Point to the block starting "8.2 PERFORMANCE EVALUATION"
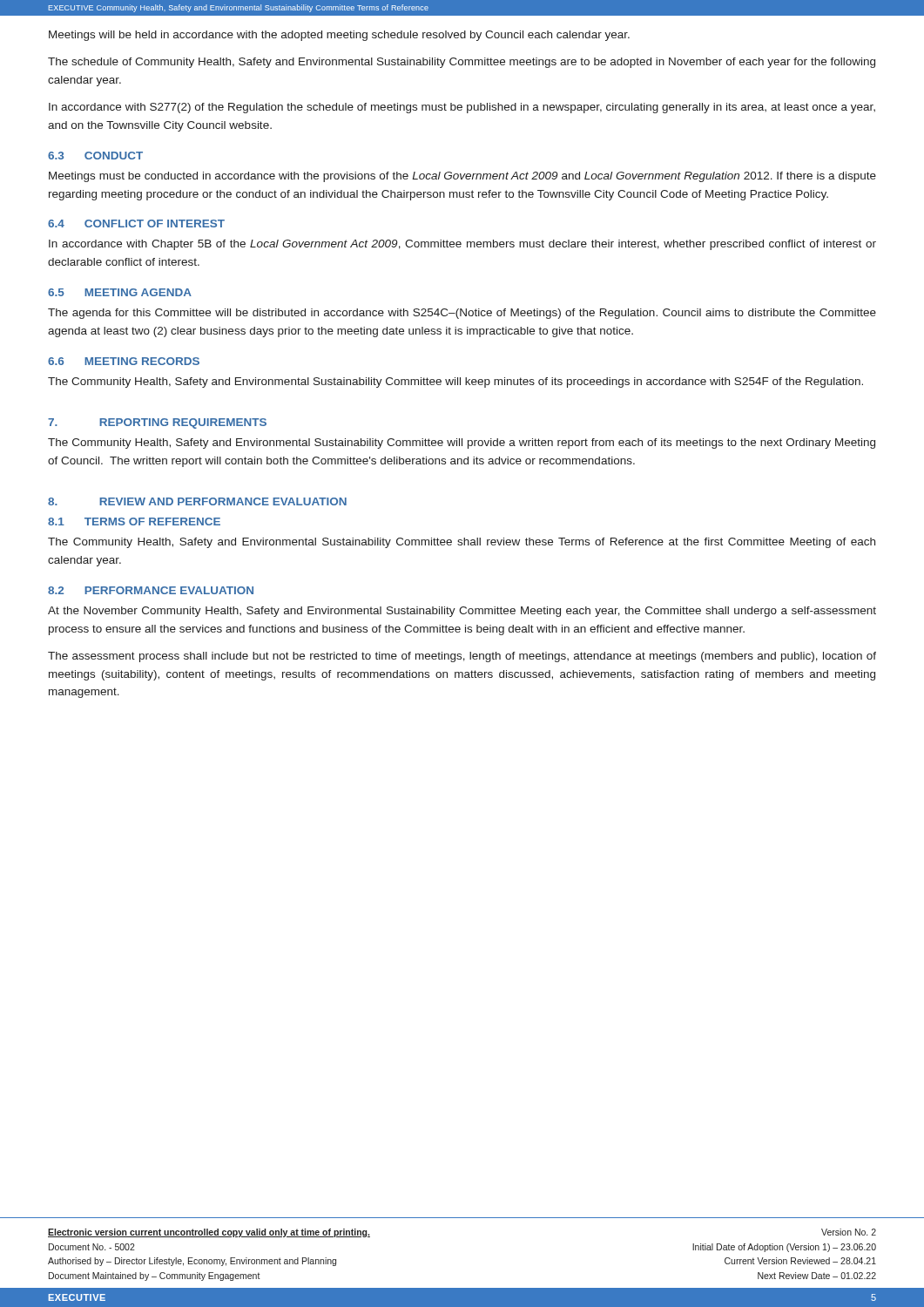 point(151,590)
